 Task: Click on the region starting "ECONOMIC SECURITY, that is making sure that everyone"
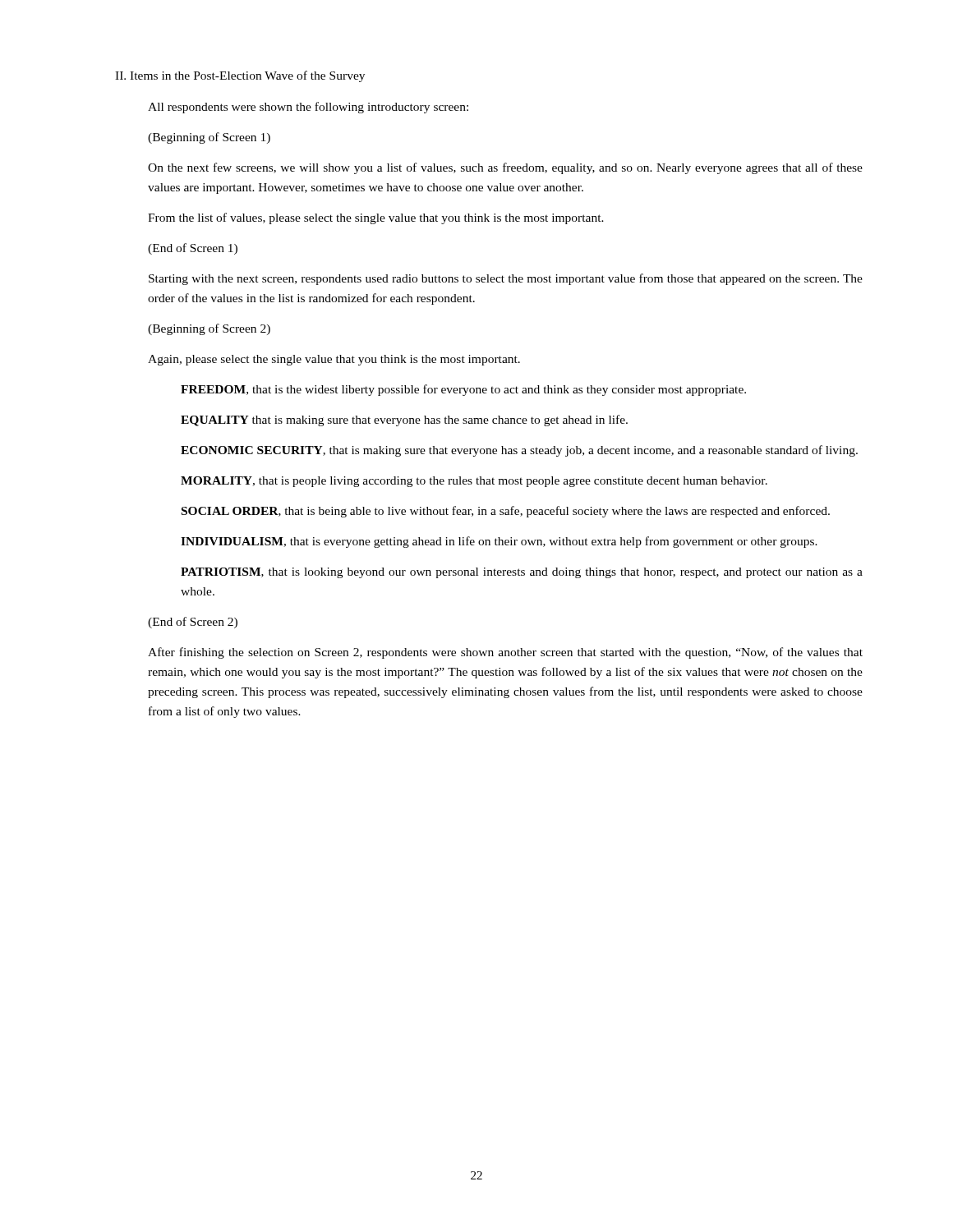click(522, 450)
